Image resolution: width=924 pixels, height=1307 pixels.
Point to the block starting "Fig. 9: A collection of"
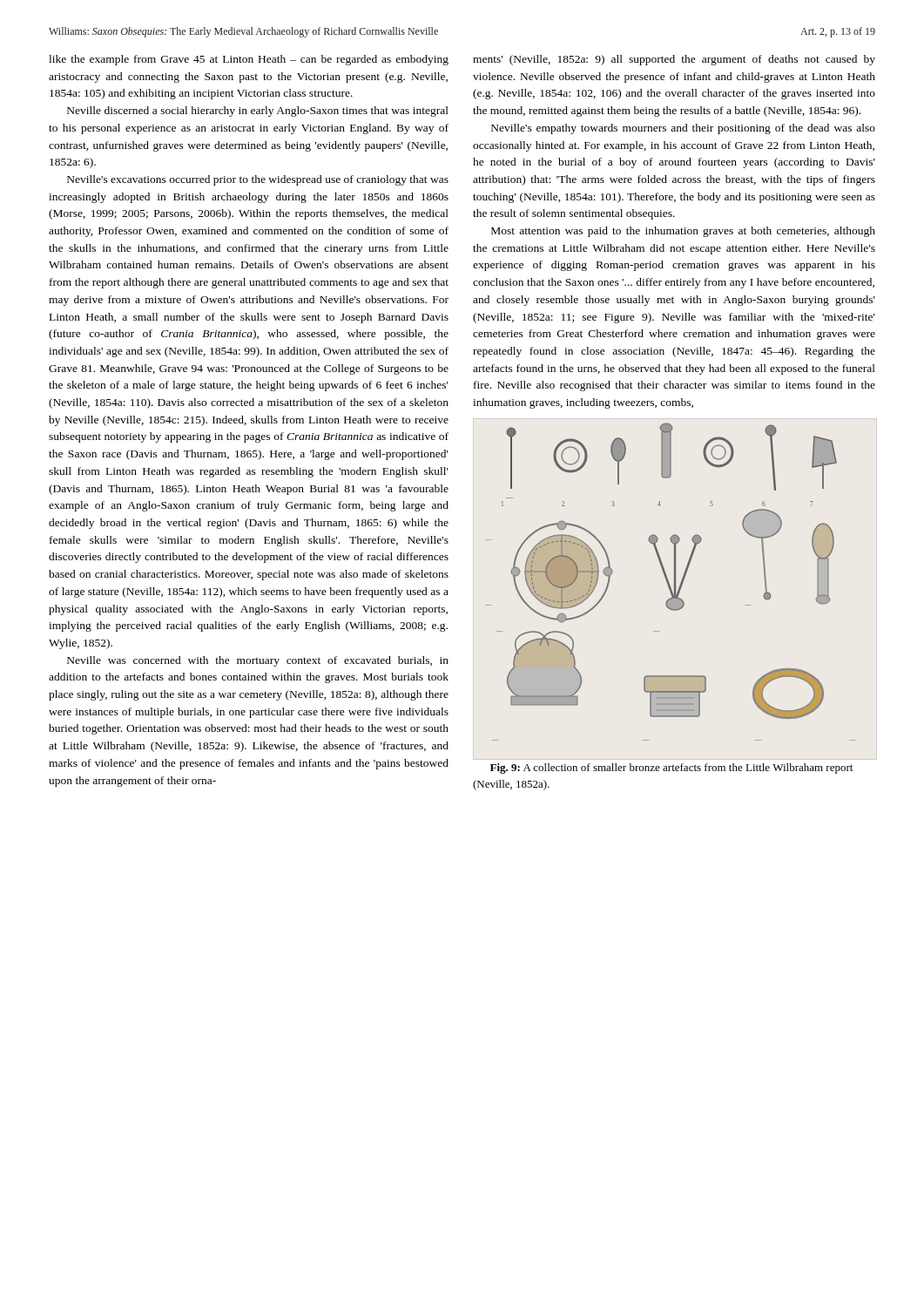pyautogui.click(x=663, y=775)
